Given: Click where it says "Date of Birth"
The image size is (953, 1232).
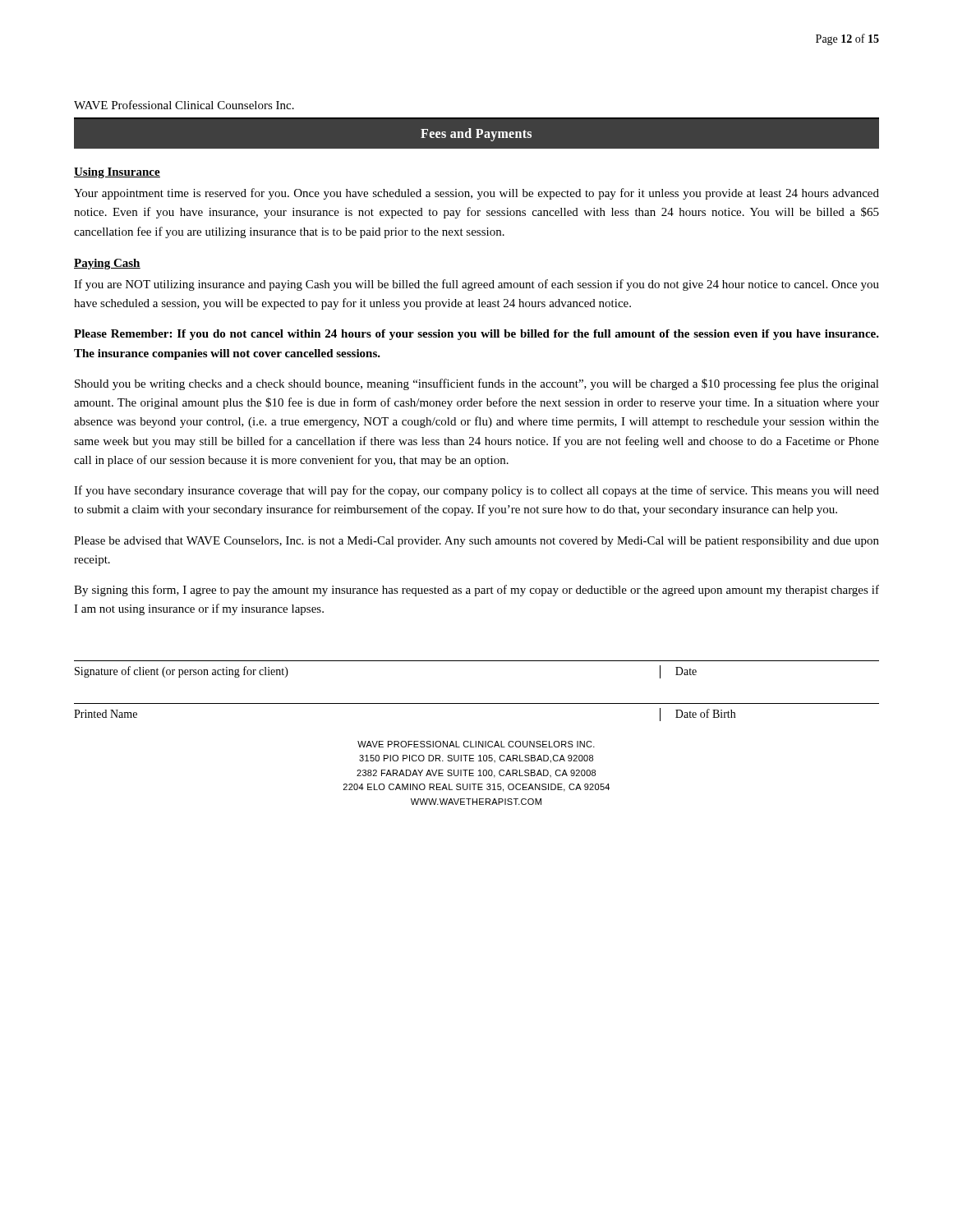Looking at the screenshot, I should coord(706,714).
